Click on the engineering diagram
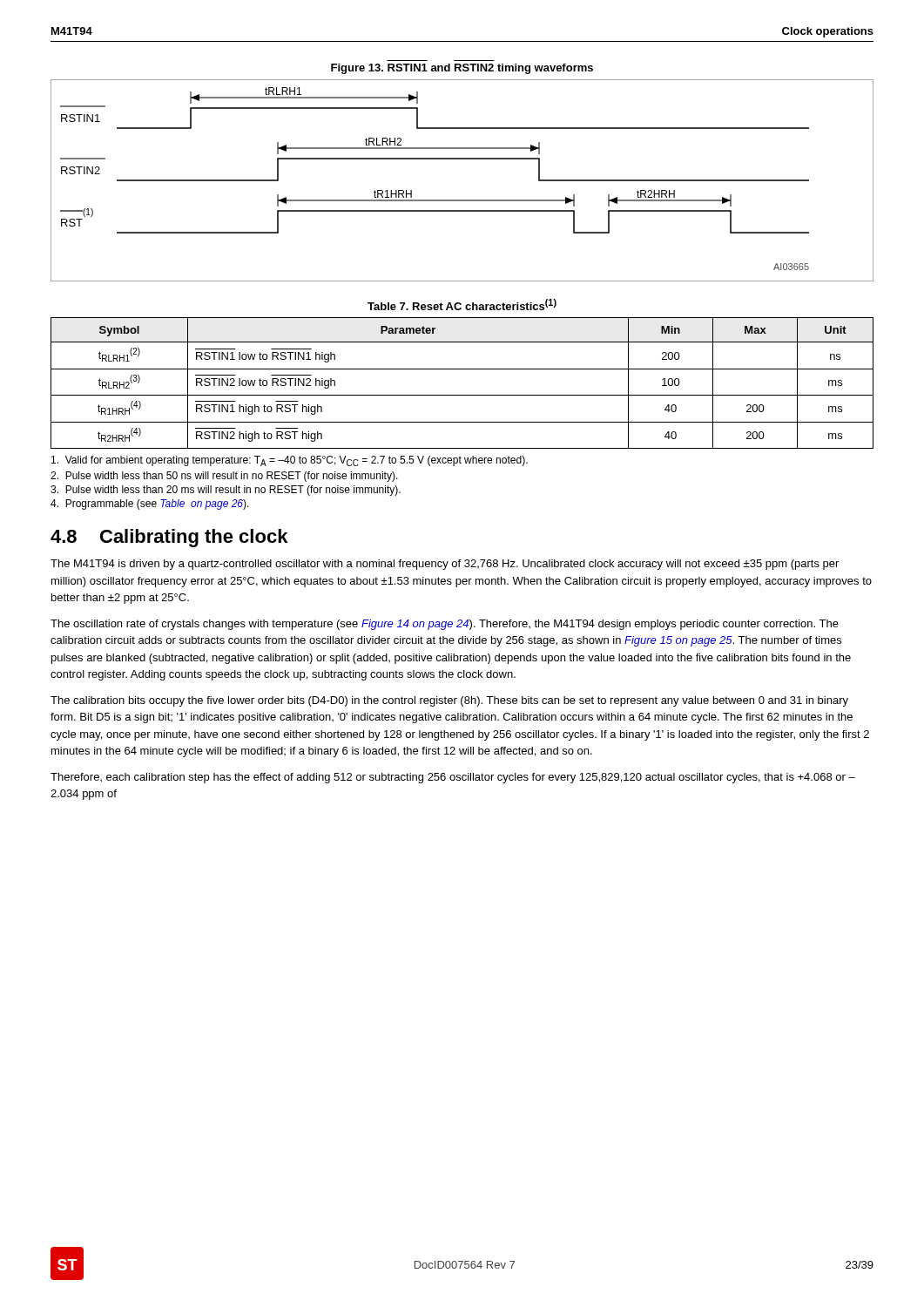 462,180
